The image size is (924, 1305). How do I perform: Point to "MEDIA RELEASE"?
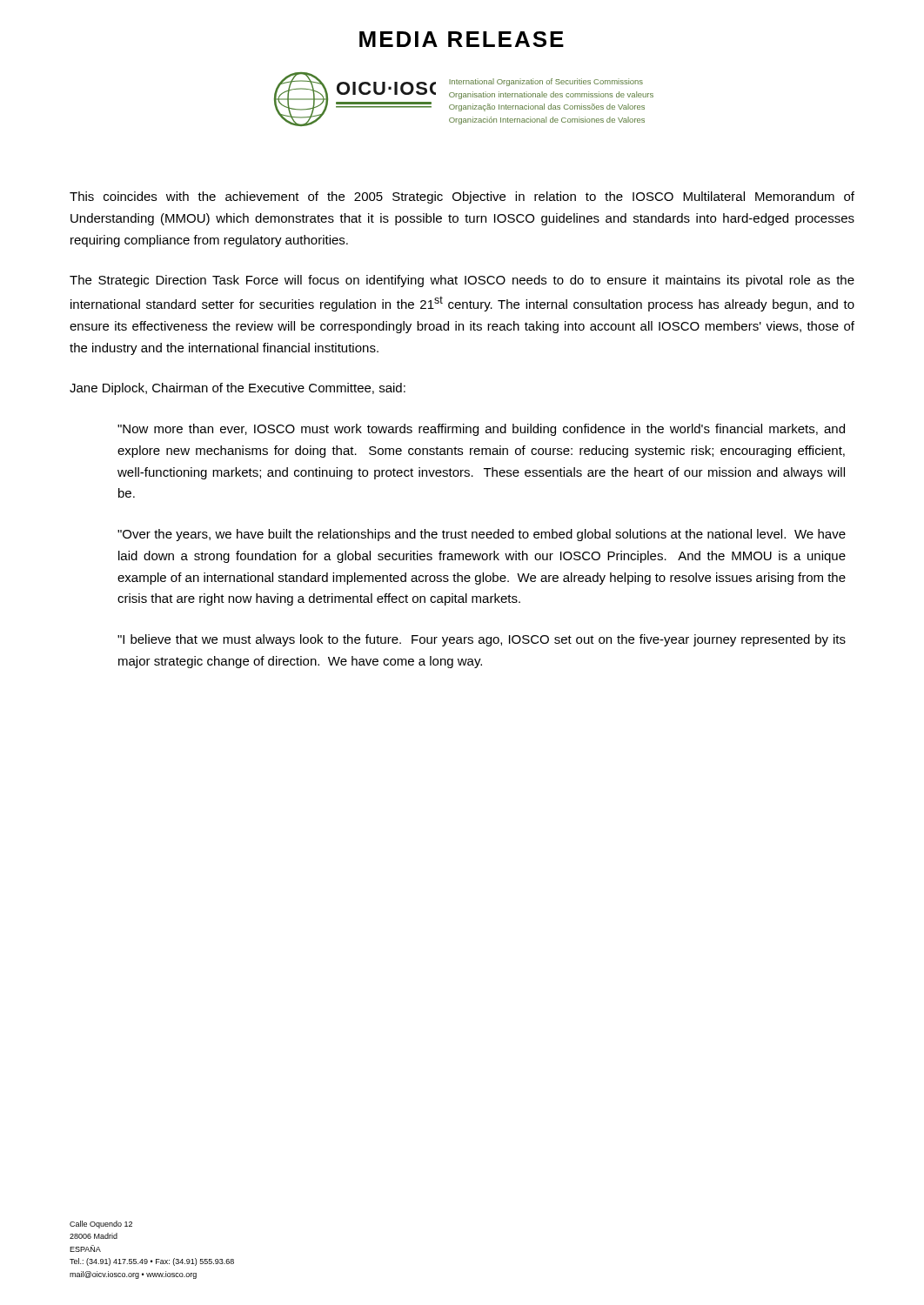462,40
